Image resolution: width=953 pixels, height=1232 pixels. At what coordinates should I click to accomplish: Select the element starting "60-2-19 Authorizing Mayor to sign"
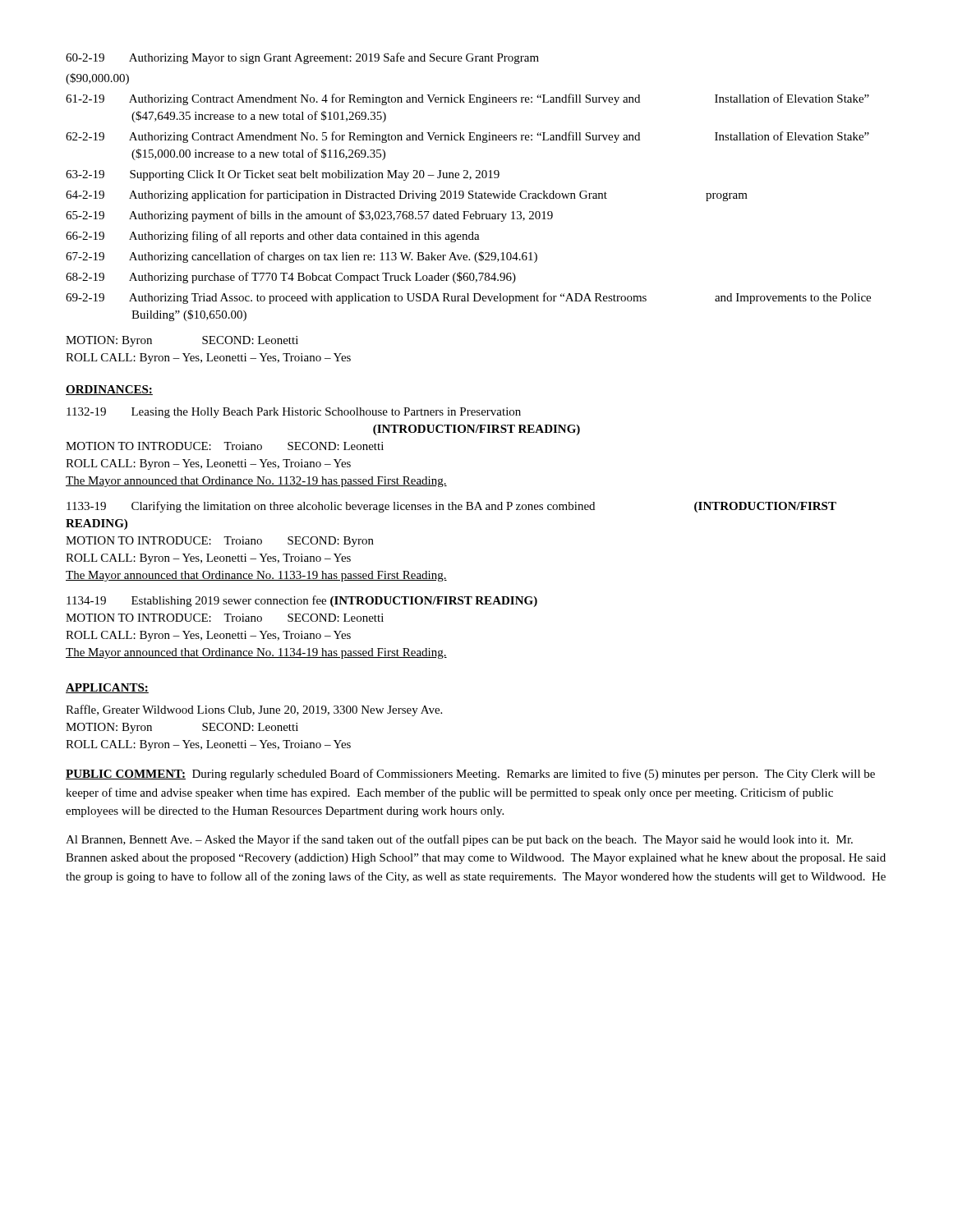(302, 57)
